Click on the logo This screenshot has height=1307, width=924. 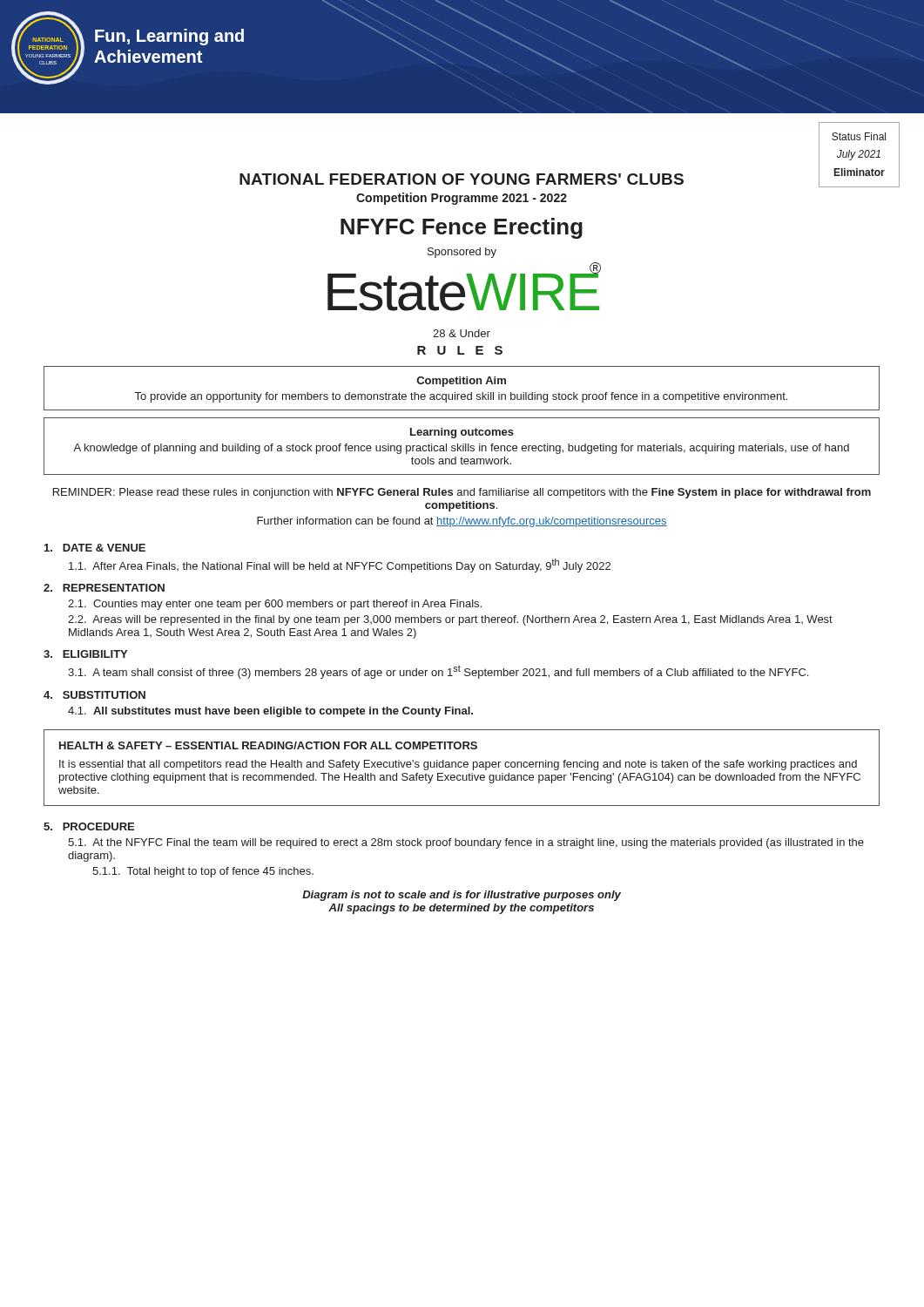(x=462, y=291)
